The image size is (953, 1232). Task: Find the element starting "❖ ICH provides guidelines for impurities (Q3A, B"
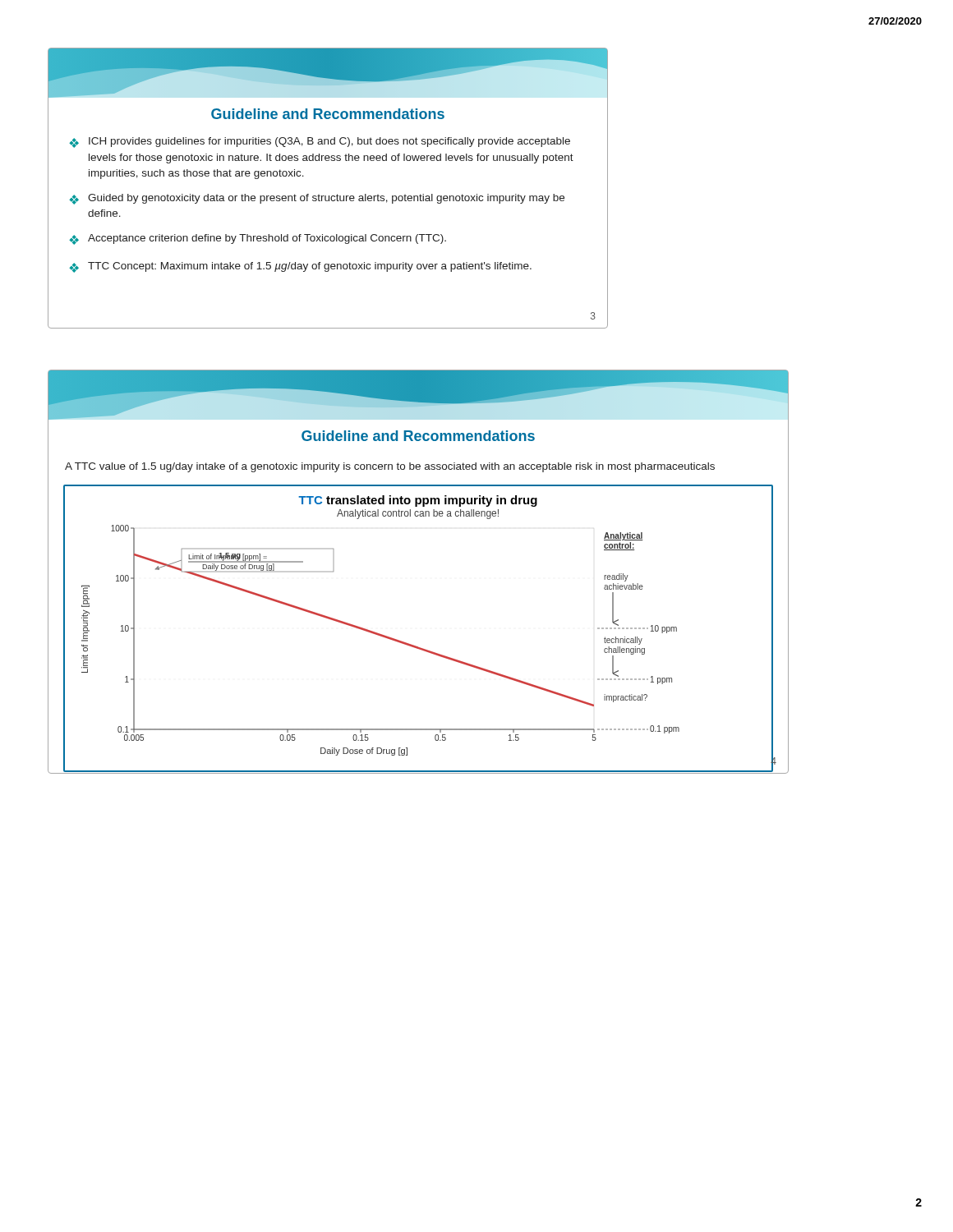pos(328,157)
